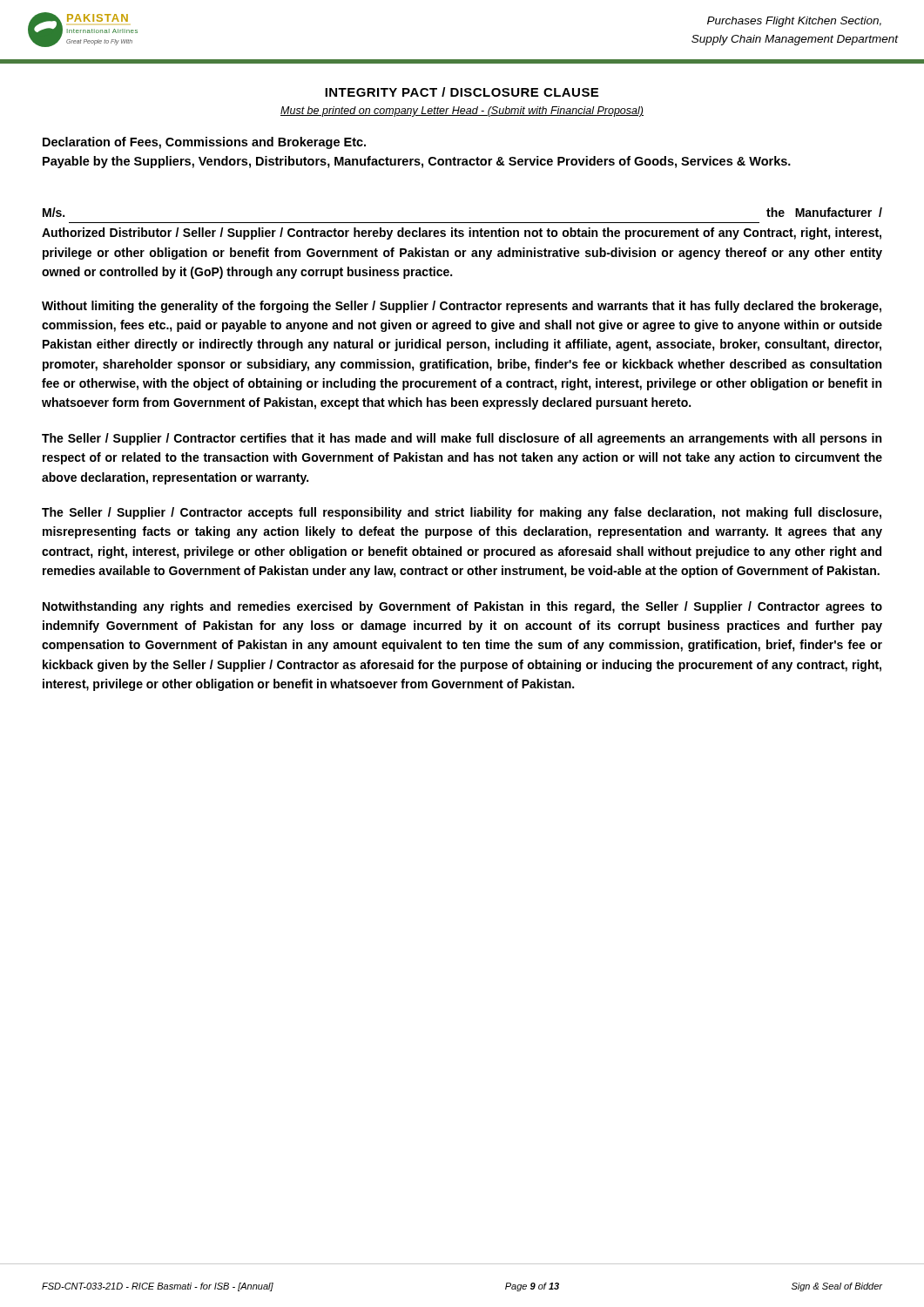
Task: Locate the text "INTEGRITY PACT / DISCLOSURE CLAUSE"
Action: pos(462,92)
